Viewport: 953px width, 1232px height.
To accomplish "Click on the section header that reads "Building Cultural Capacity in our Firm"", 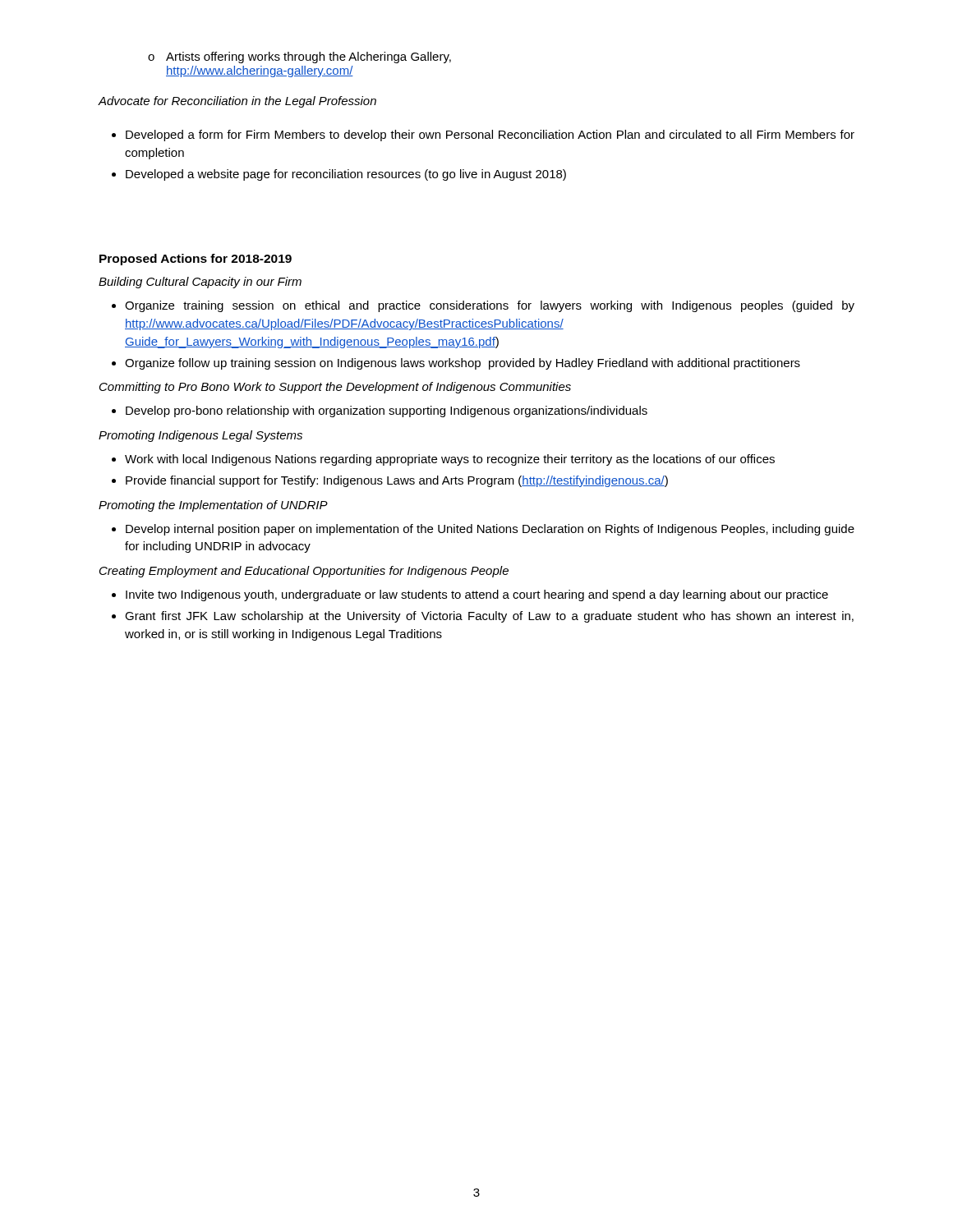I will click(200, 282).
